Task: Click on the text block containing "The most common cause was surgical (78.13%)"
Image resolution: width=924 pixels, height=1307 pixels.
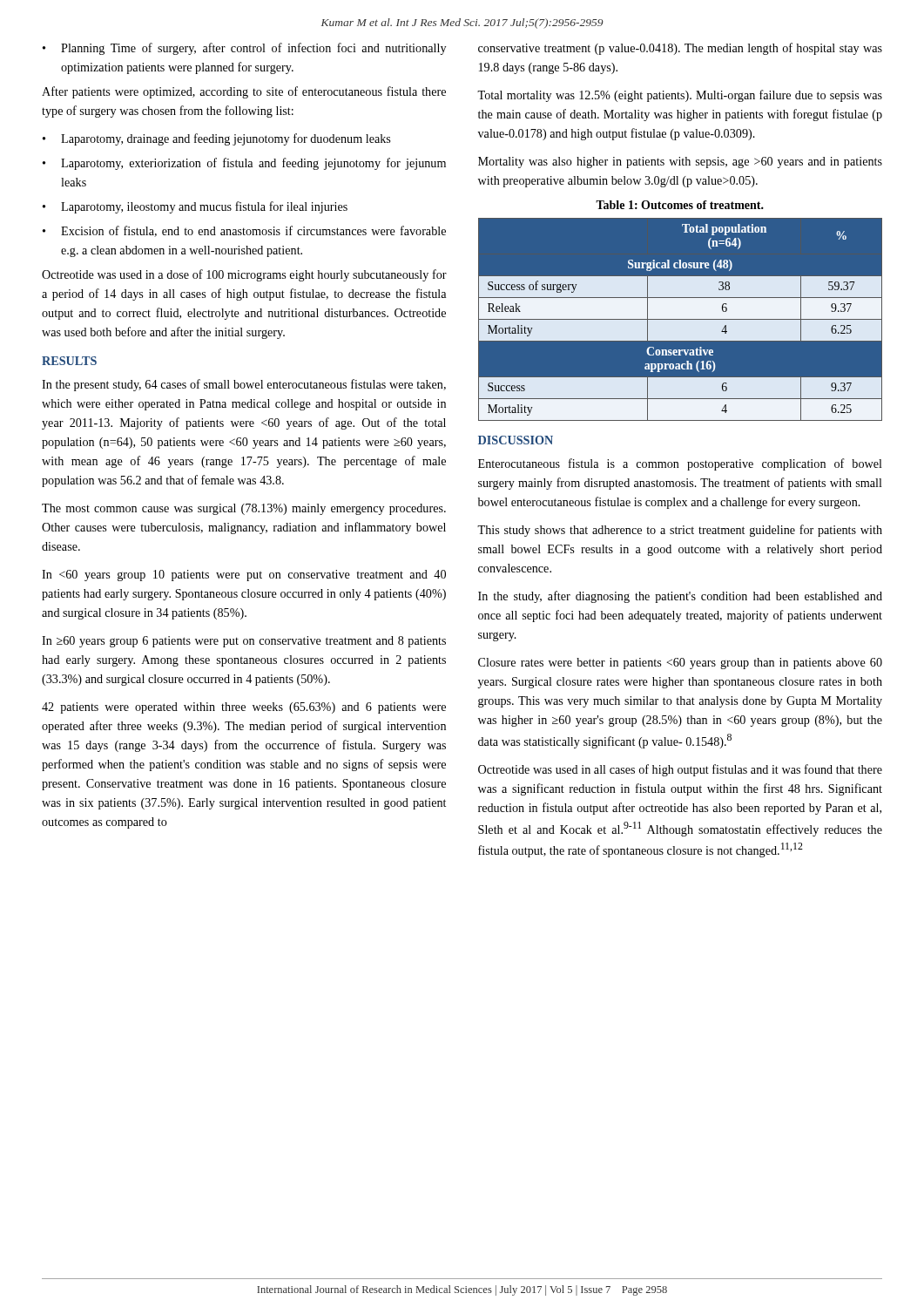Action: pyautogui.click(x=244, y=527)
